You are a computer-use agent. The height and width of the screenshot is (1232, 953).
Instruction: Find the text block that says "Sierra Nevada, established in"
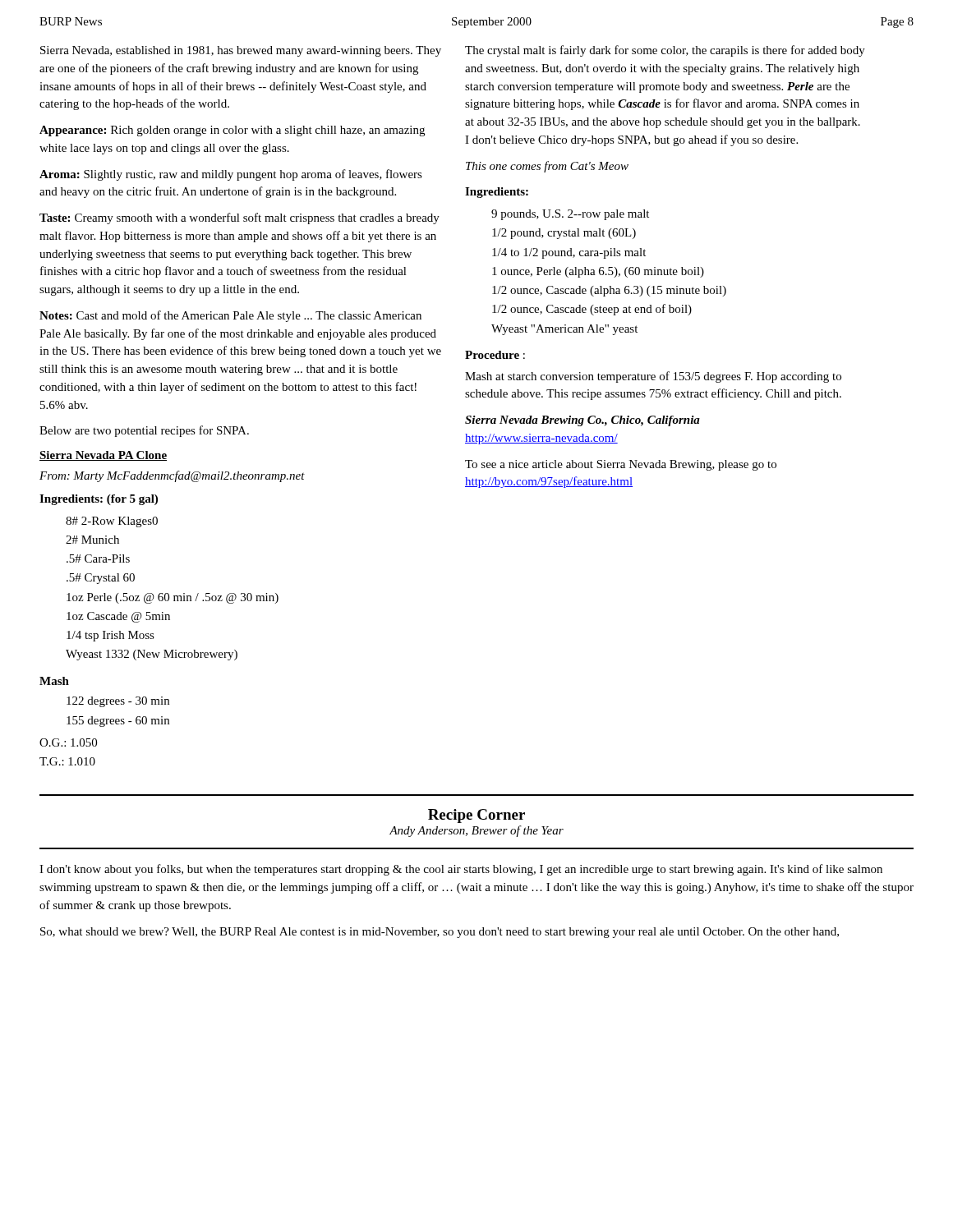[x=240, y=77]
